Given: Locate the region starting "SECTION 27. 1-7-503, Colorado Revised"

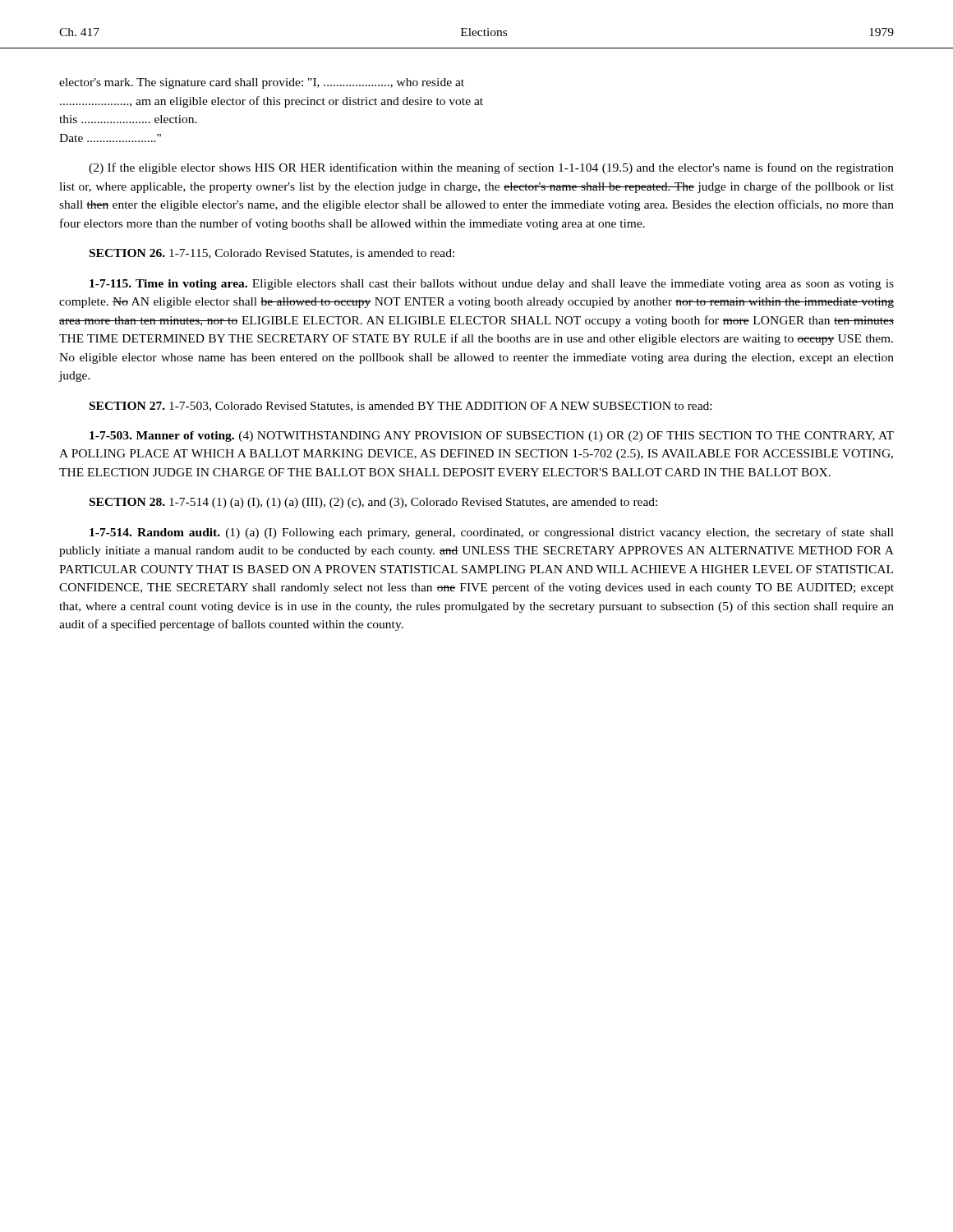Looking at the screenshot, I should click(476, 406).
